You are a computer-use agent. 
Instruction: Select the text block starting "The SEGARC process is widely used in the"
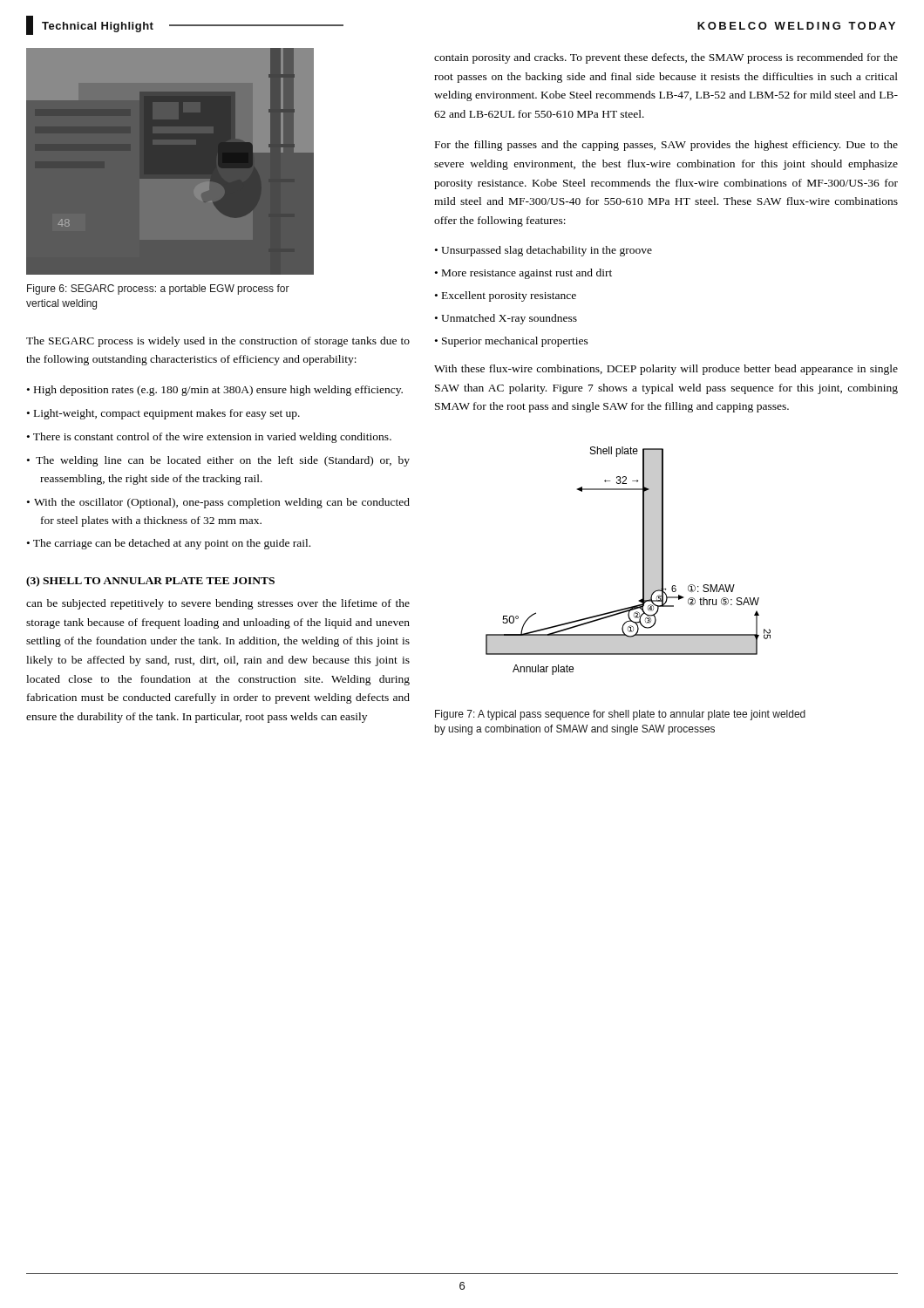(x=218, y=350)
